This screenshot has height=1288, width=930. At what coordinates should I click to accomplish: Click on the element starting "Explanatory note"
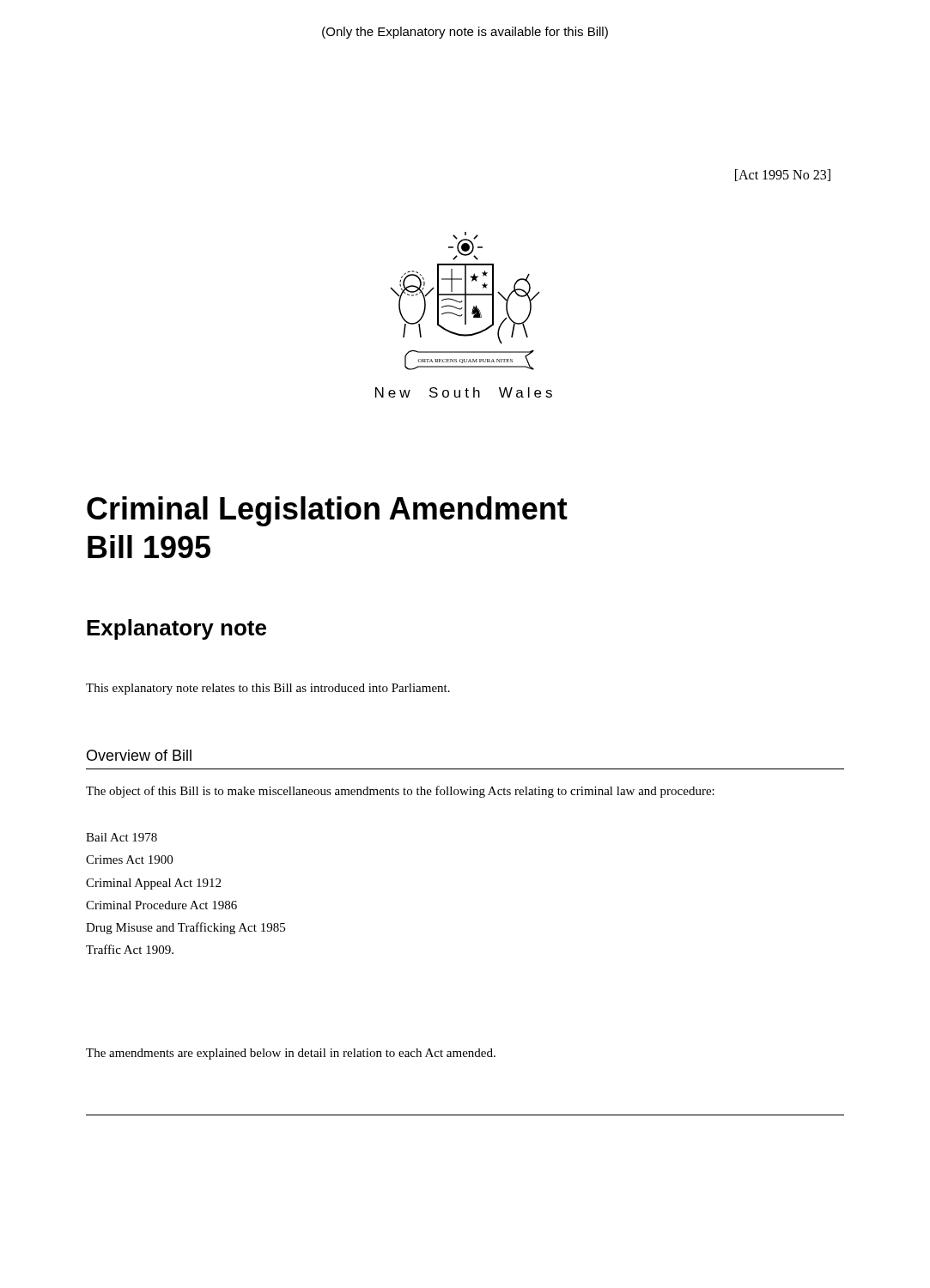[176, 629]
